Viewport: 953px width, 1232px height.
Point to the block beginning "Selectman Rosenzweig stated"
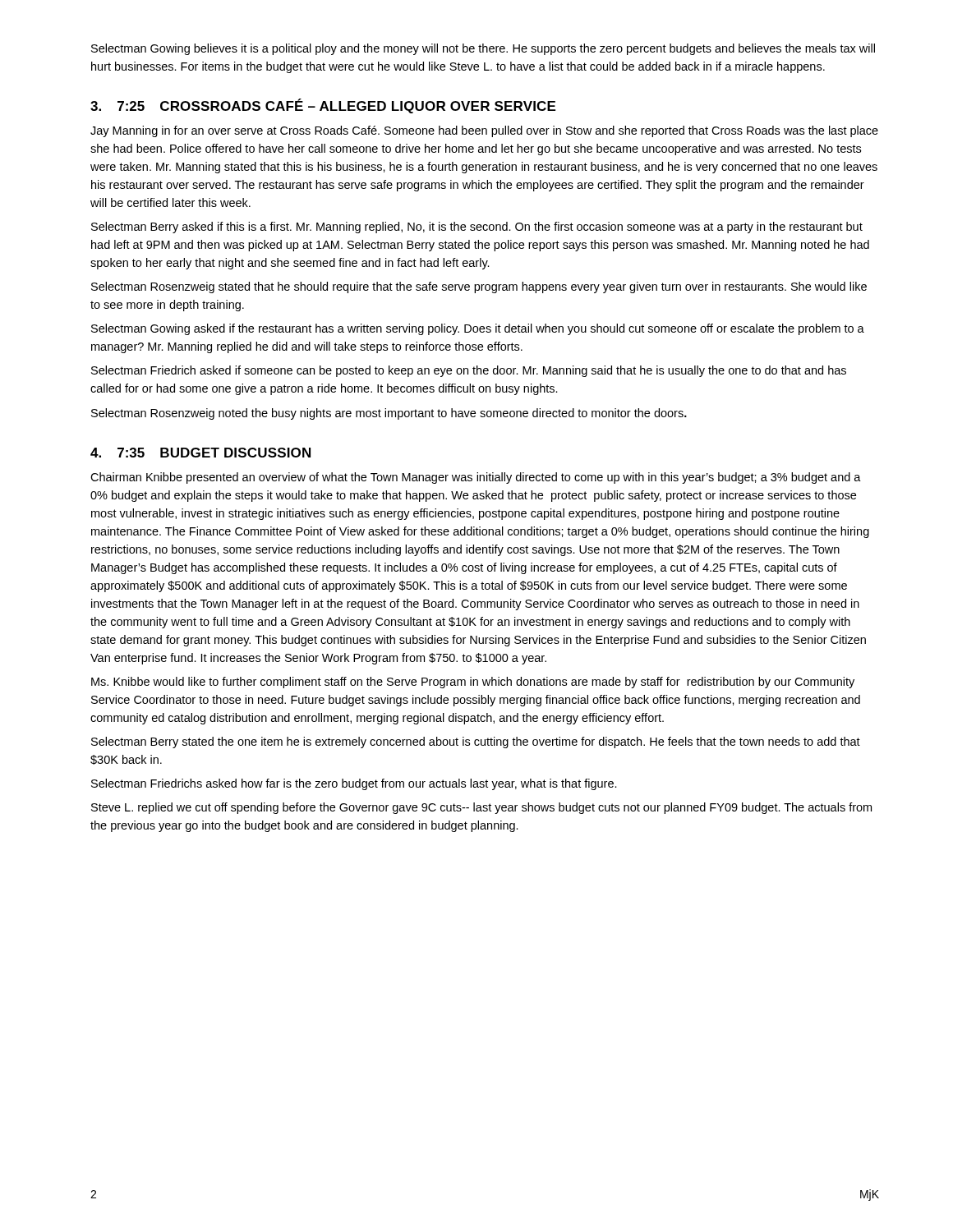pos(479,296)
